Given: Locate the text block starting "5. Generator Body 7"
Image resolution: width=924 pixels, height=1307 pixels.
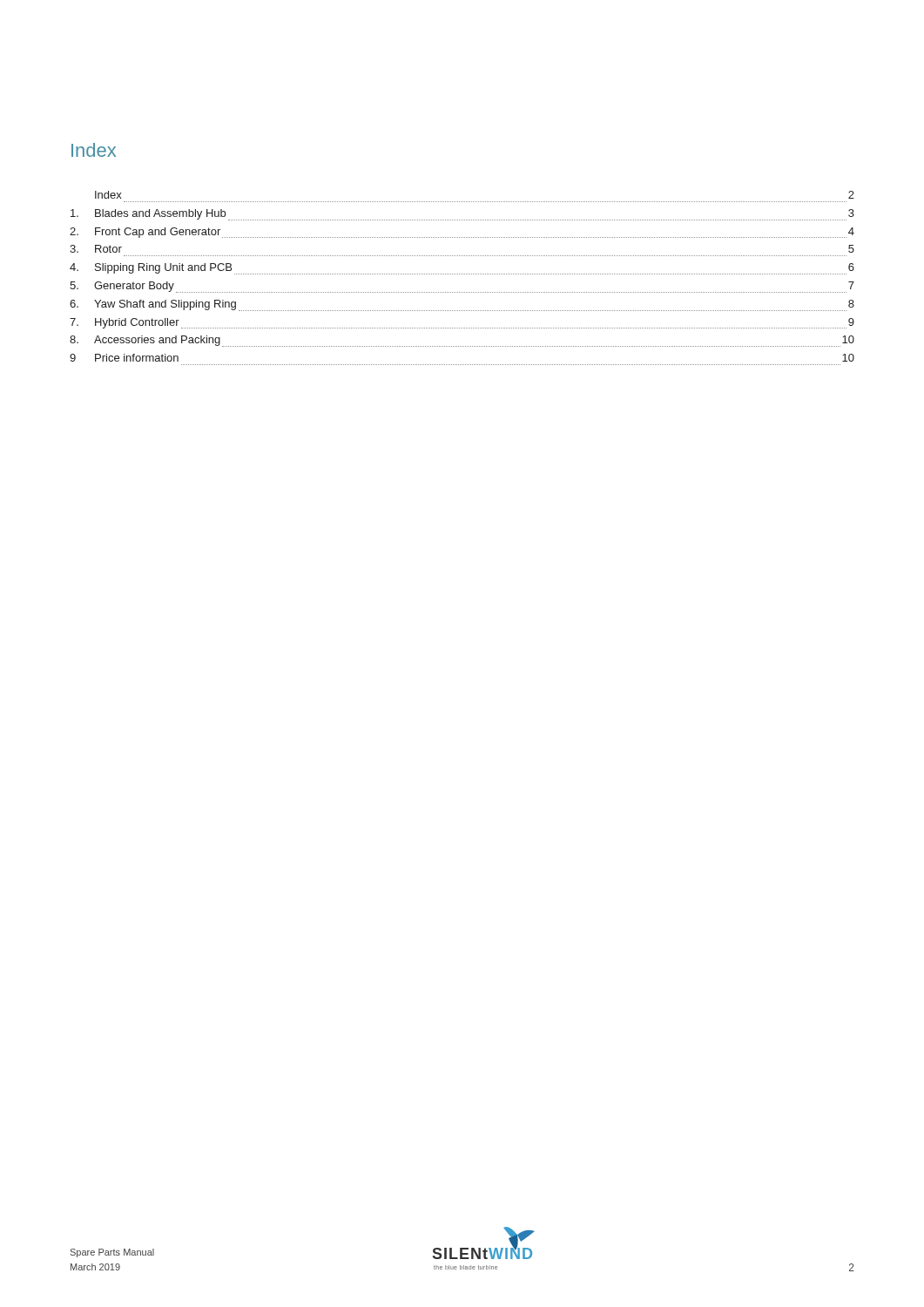Looking at the screenshot, I should 462,286.
